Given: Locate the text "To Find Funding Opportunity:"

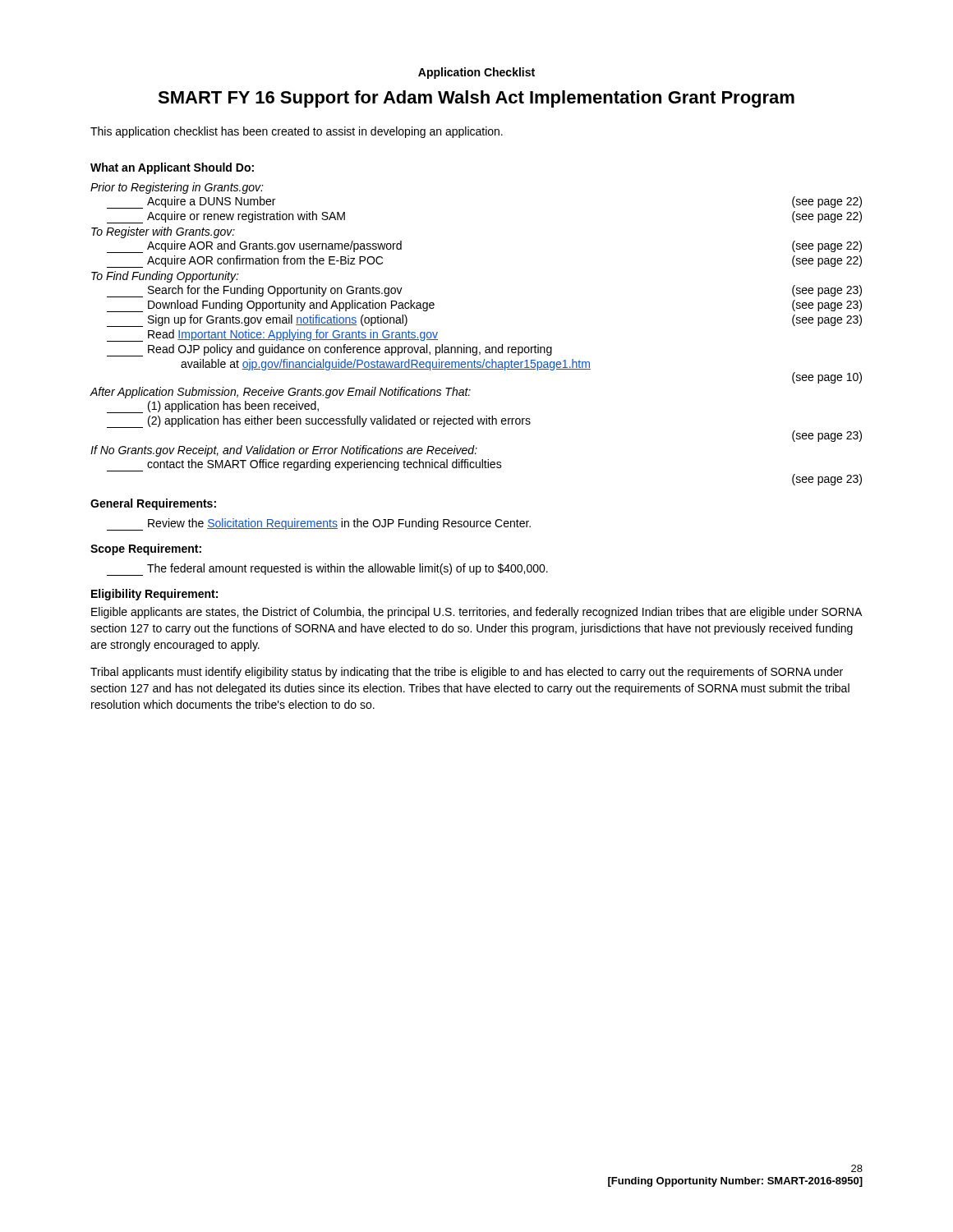Looking at the screenshot, I should tap(165, 276).
